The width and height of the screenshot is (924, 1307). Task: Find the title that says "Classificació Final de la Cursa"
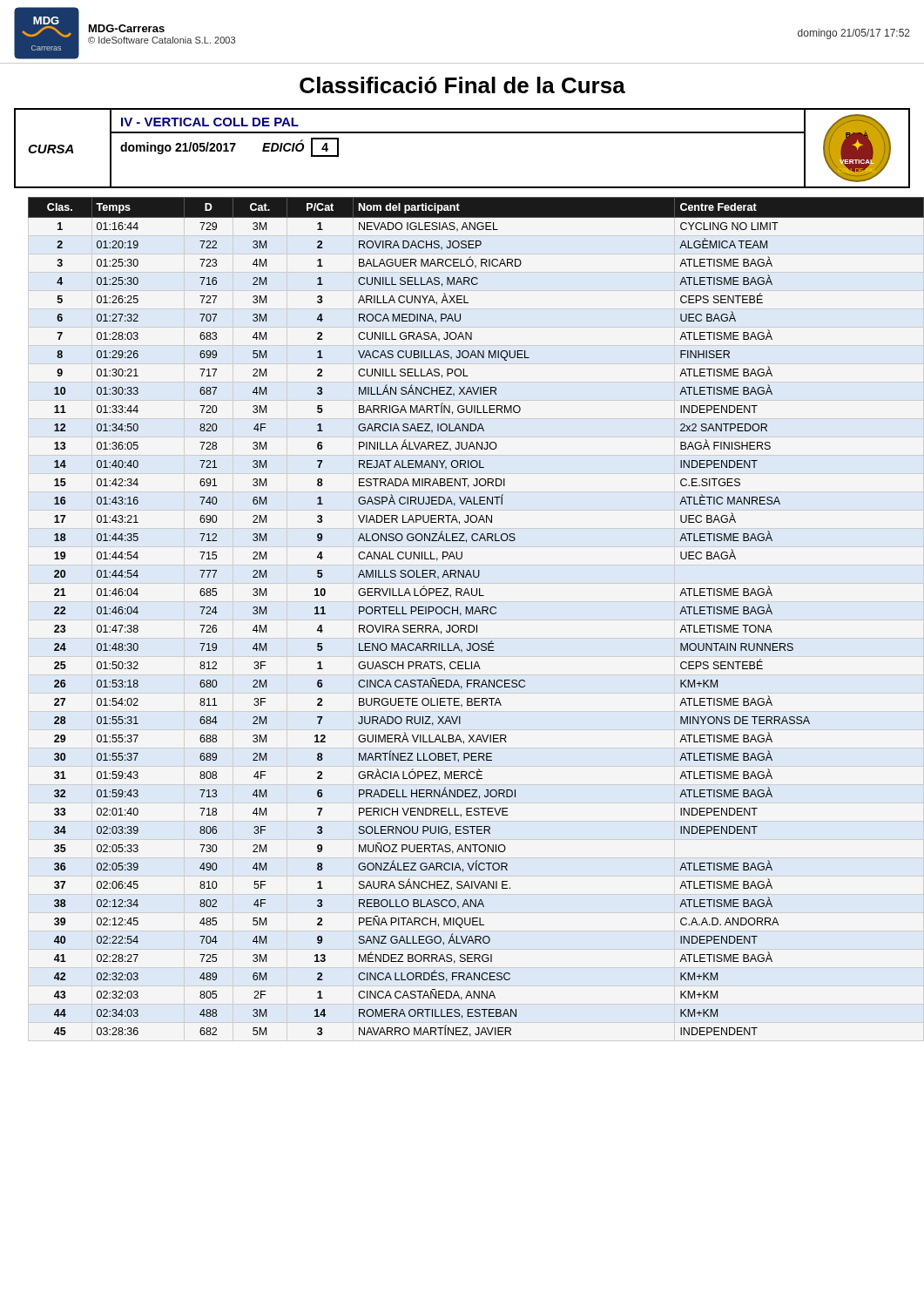pos(462,85)
